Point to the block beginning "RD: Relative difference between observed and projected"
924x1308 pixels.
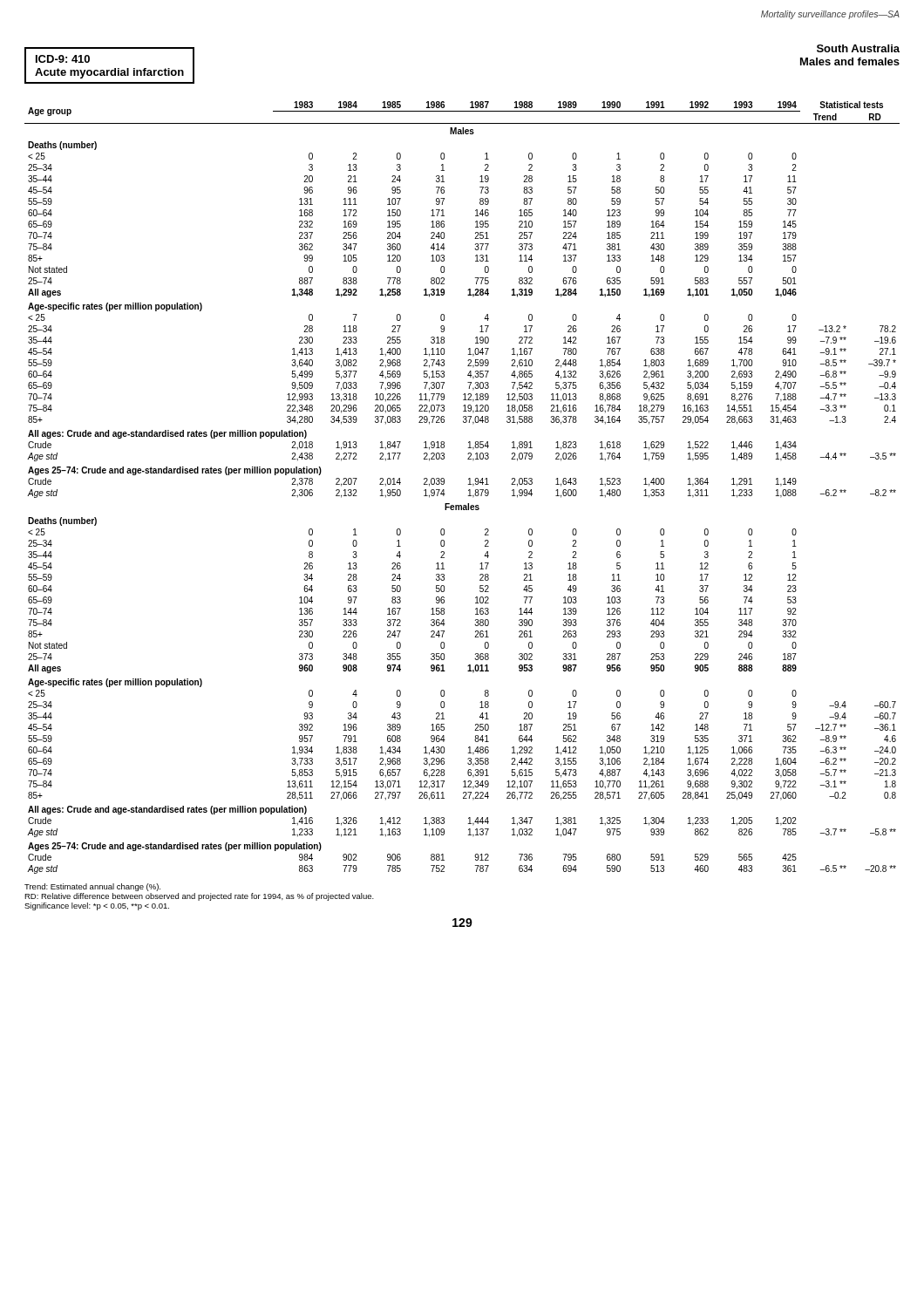pos(199,896)
